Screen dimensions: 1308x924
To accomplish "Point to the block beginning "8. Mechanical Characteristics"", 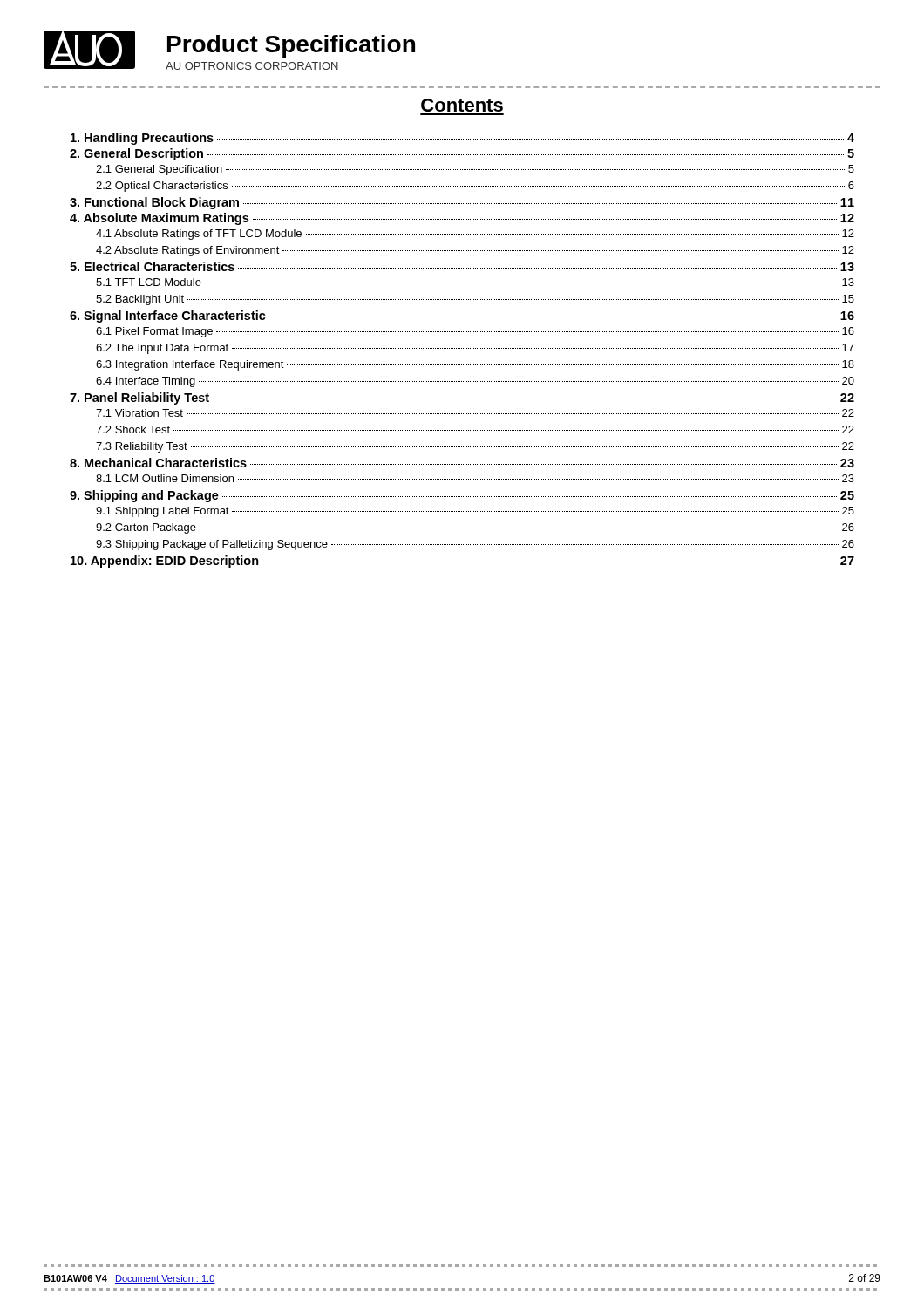I will [x=462, y=463].
